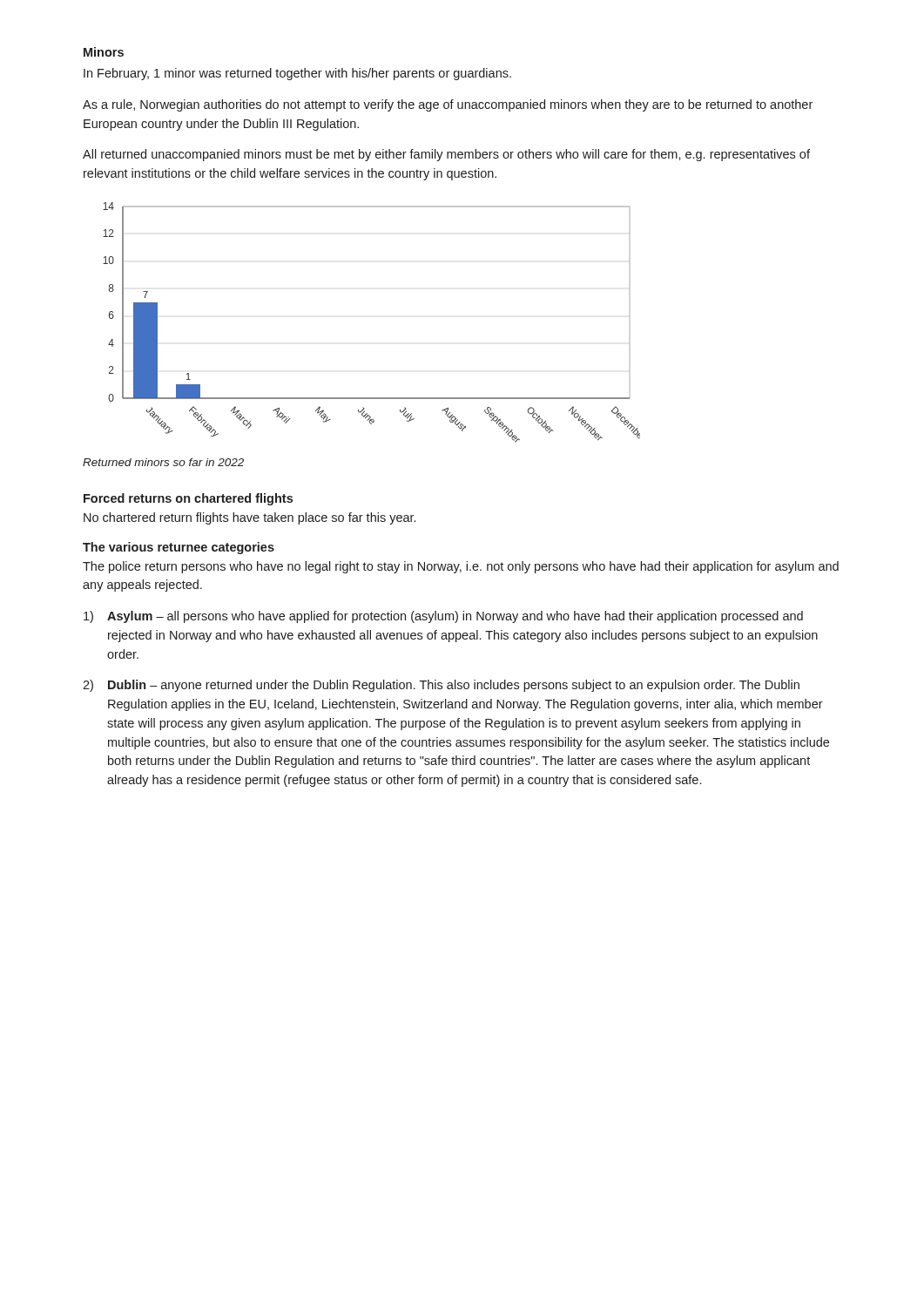Select the bar chart
Viewport: 924px width, 1307px height.
(x=462, y=326)
